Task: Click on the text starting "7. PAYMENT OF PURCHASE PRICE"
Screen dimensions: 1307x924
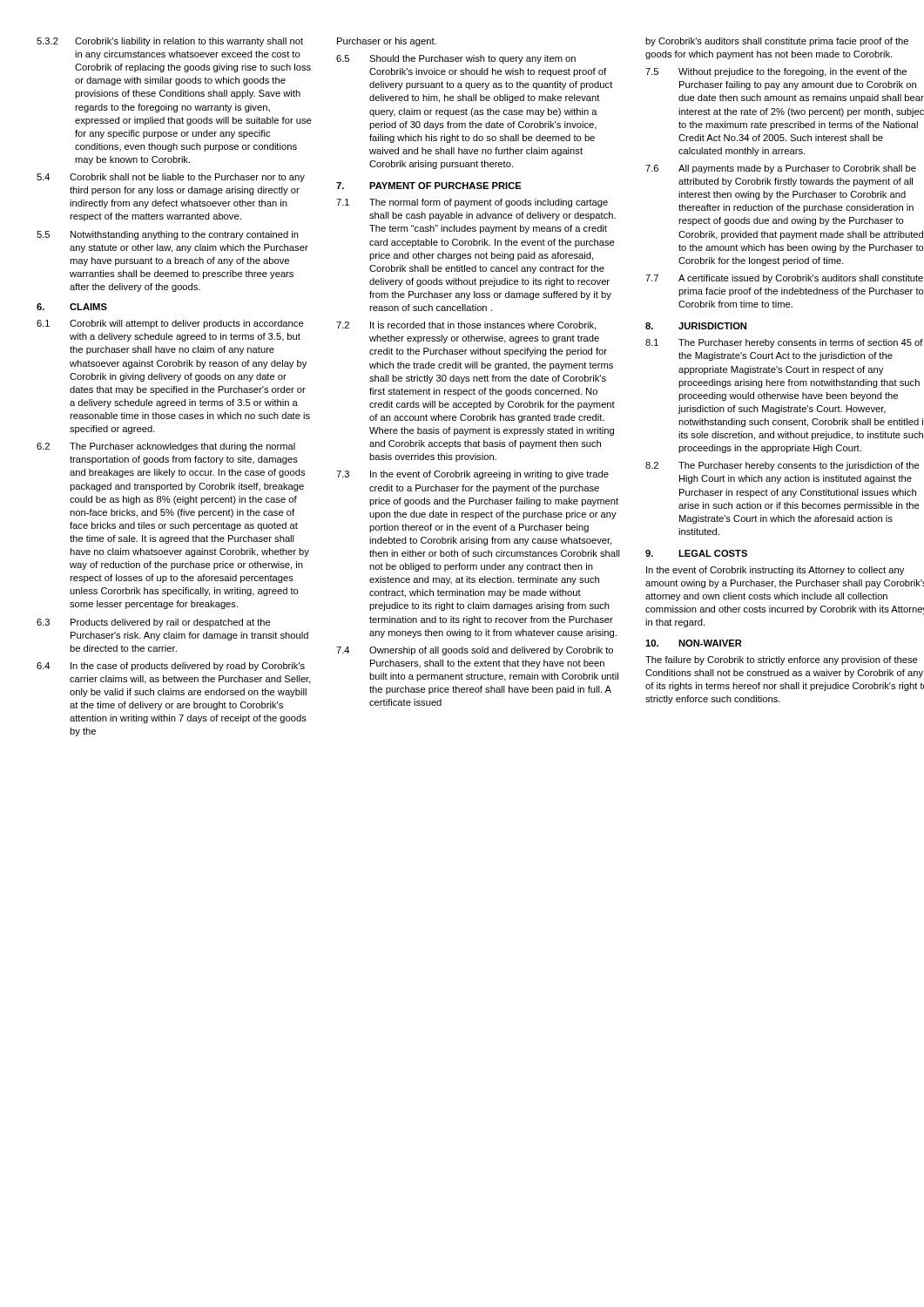Action: point(479,186)
